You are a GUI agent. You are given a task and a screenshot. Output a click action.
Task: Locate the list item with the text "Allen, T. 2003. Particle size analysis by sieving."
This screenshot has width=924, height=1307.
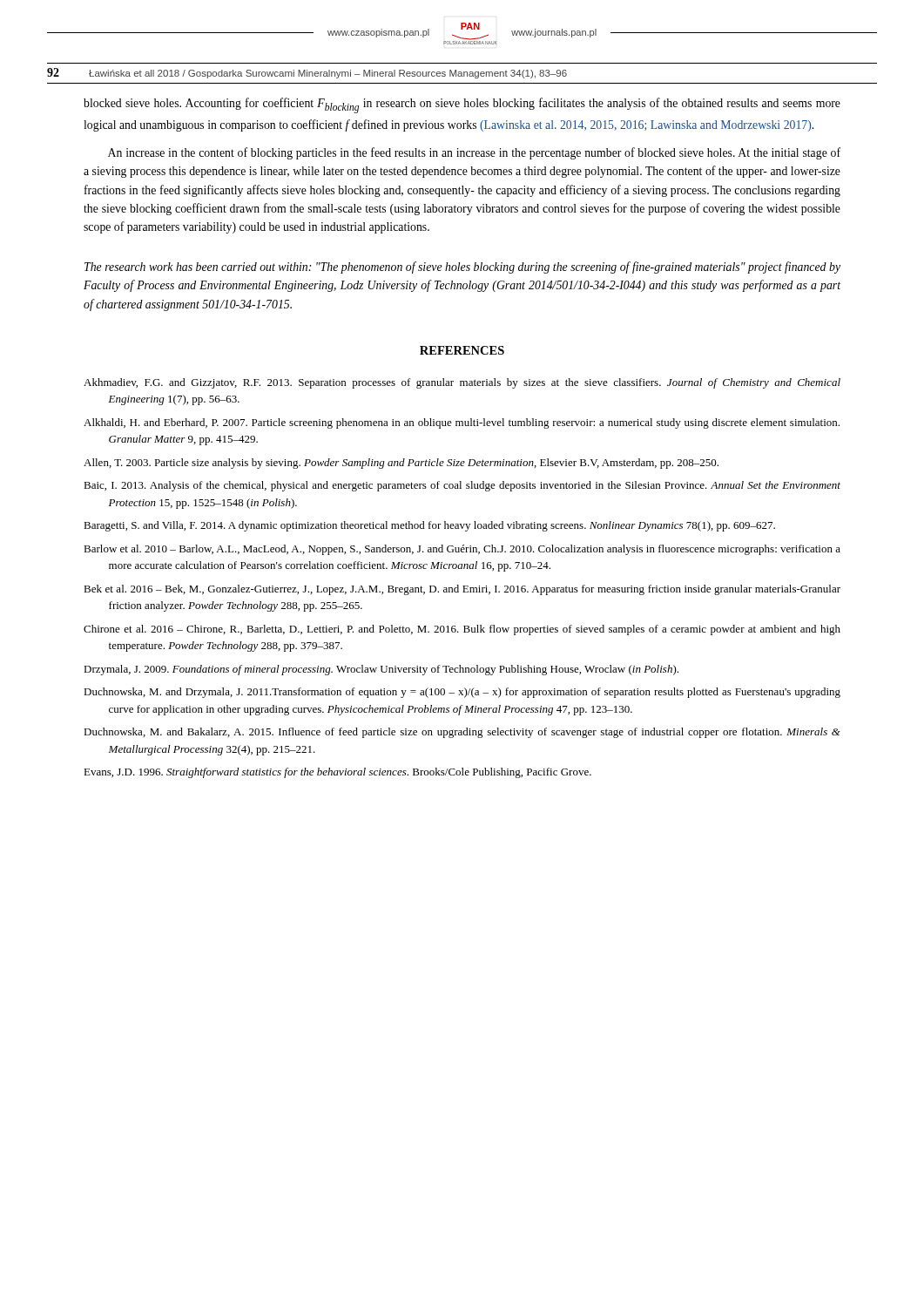402,462
